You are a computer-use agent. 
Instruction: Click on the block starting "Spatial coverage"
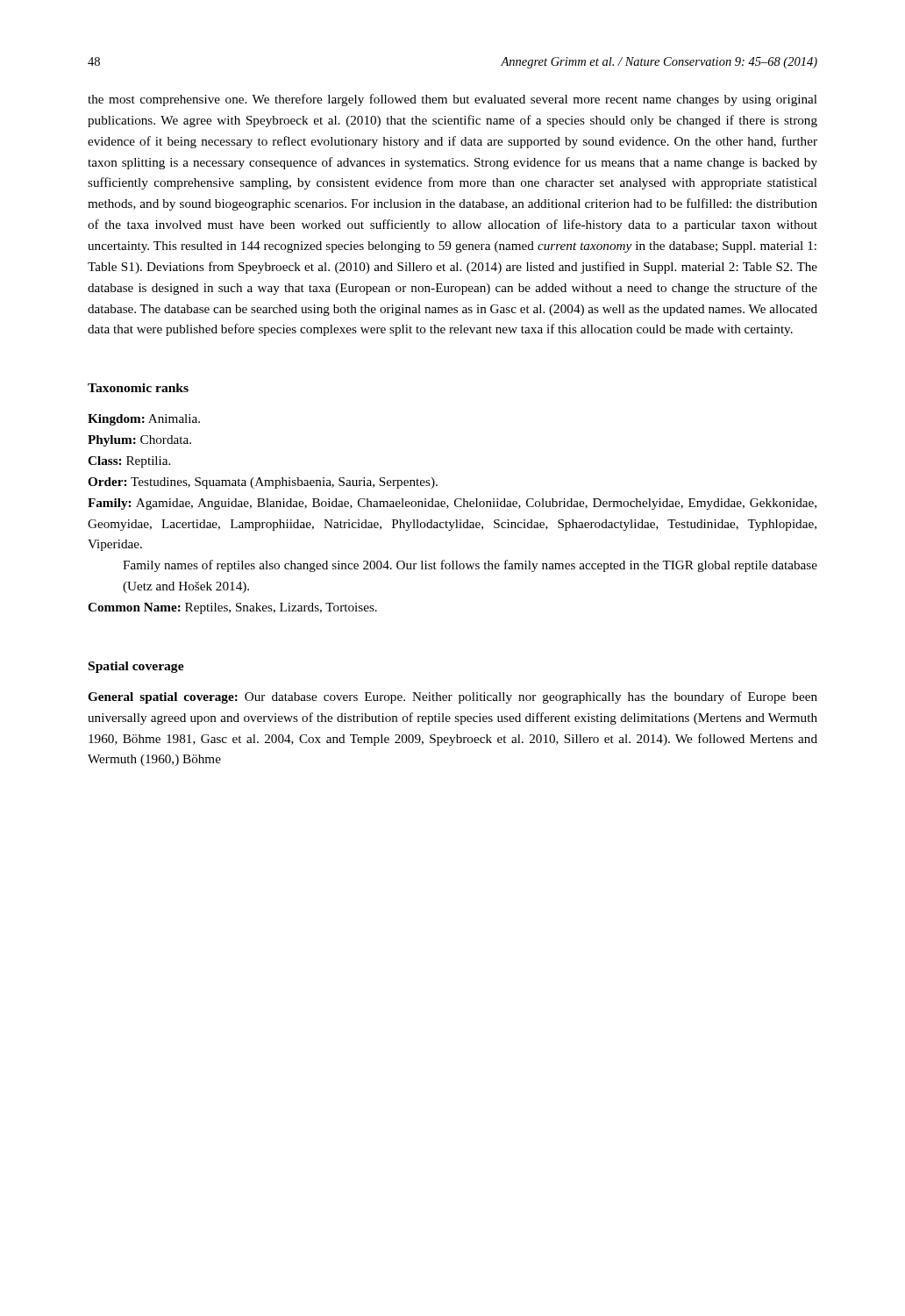pyautogui.click(x=136, y=665)
